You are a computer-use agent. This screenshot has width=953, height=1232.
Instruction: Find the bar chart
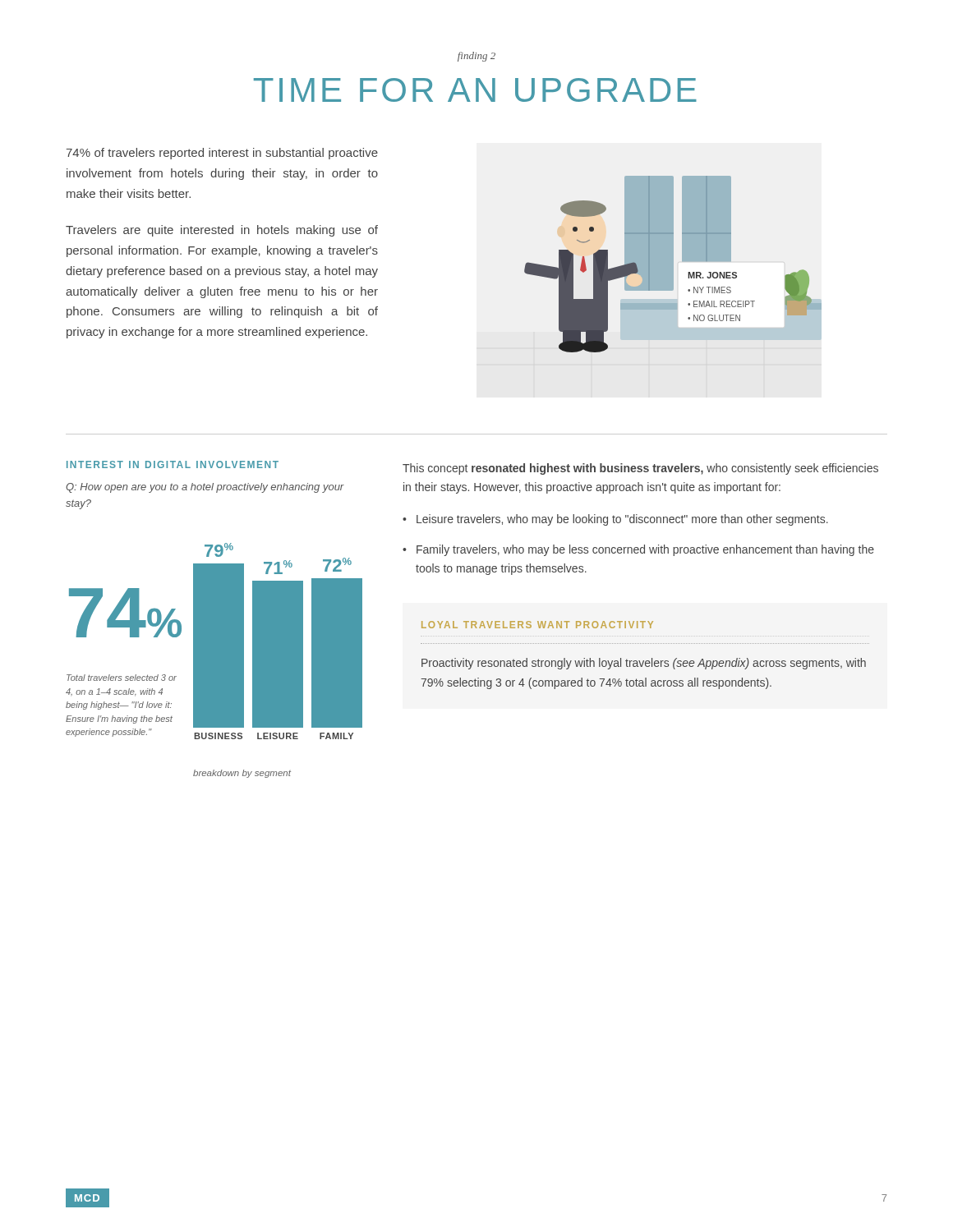pos(214,659)
